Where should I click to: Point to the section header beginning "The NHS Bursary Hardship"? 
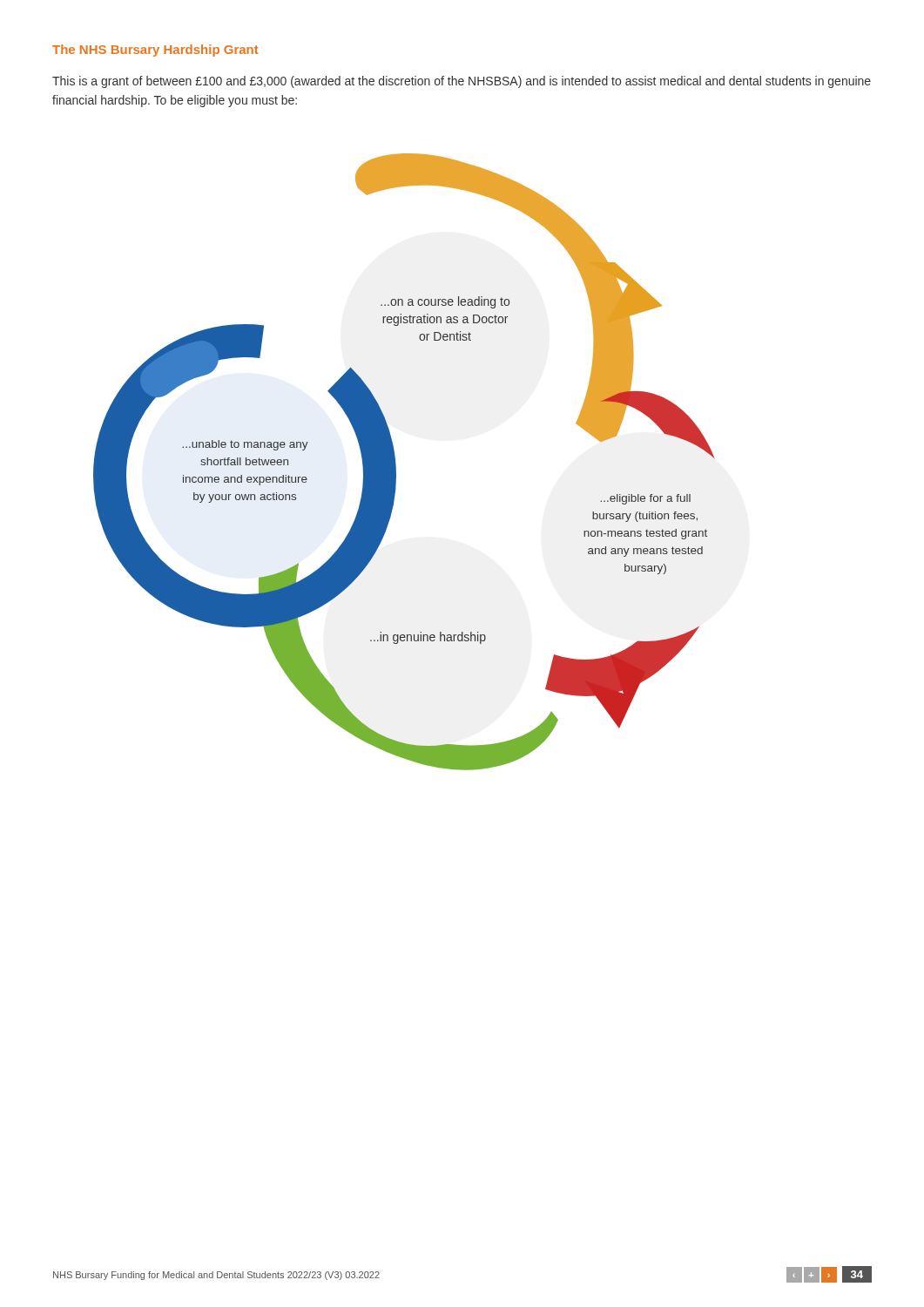(155, 49)
